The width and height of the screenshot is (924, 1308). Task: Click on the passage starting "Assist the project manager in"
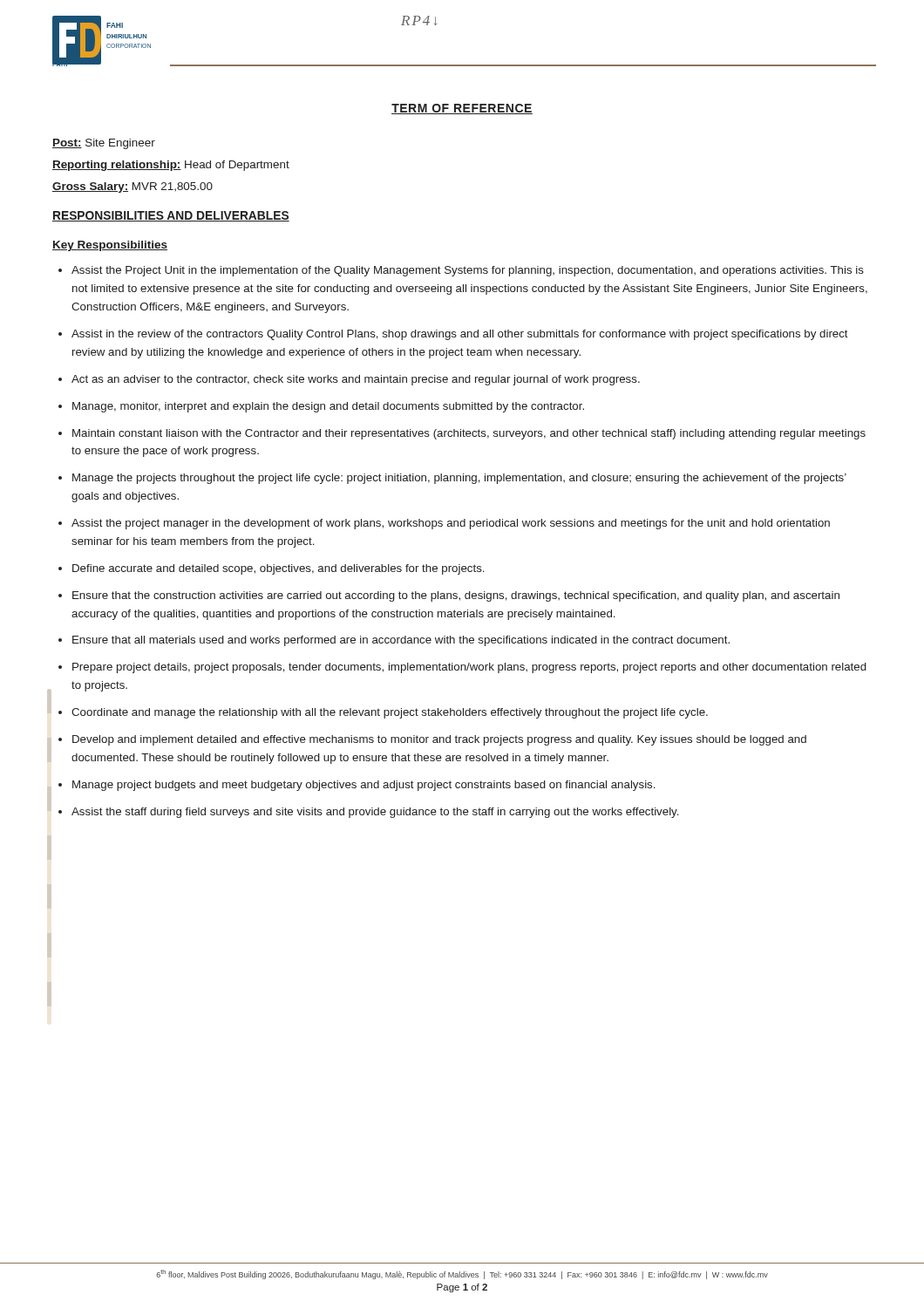pyautogui.click(x=451, y=532)
